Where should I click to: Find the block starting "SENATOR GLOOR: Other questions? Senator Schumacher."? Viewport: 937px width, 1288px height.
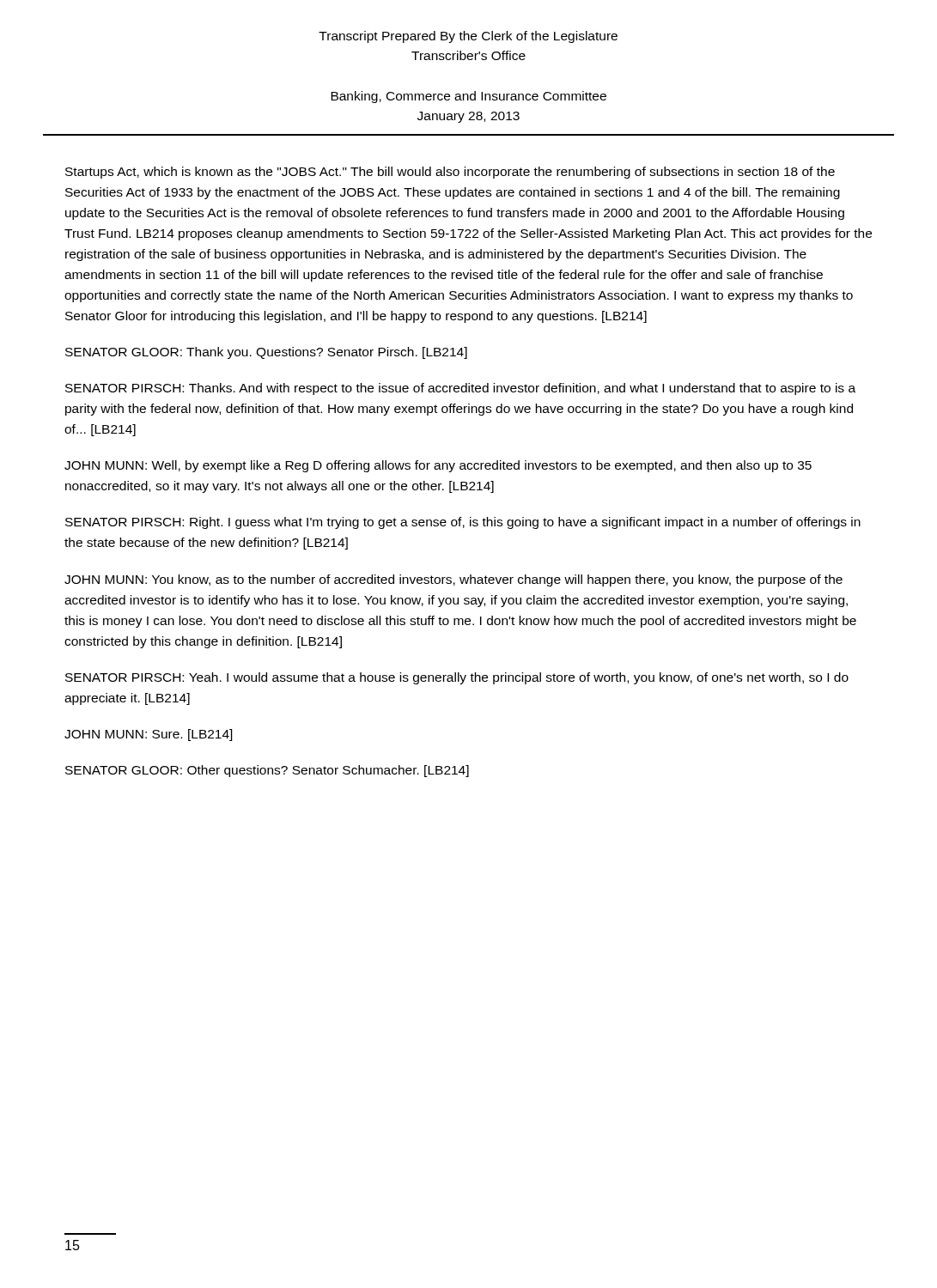[x=267, y=769]
